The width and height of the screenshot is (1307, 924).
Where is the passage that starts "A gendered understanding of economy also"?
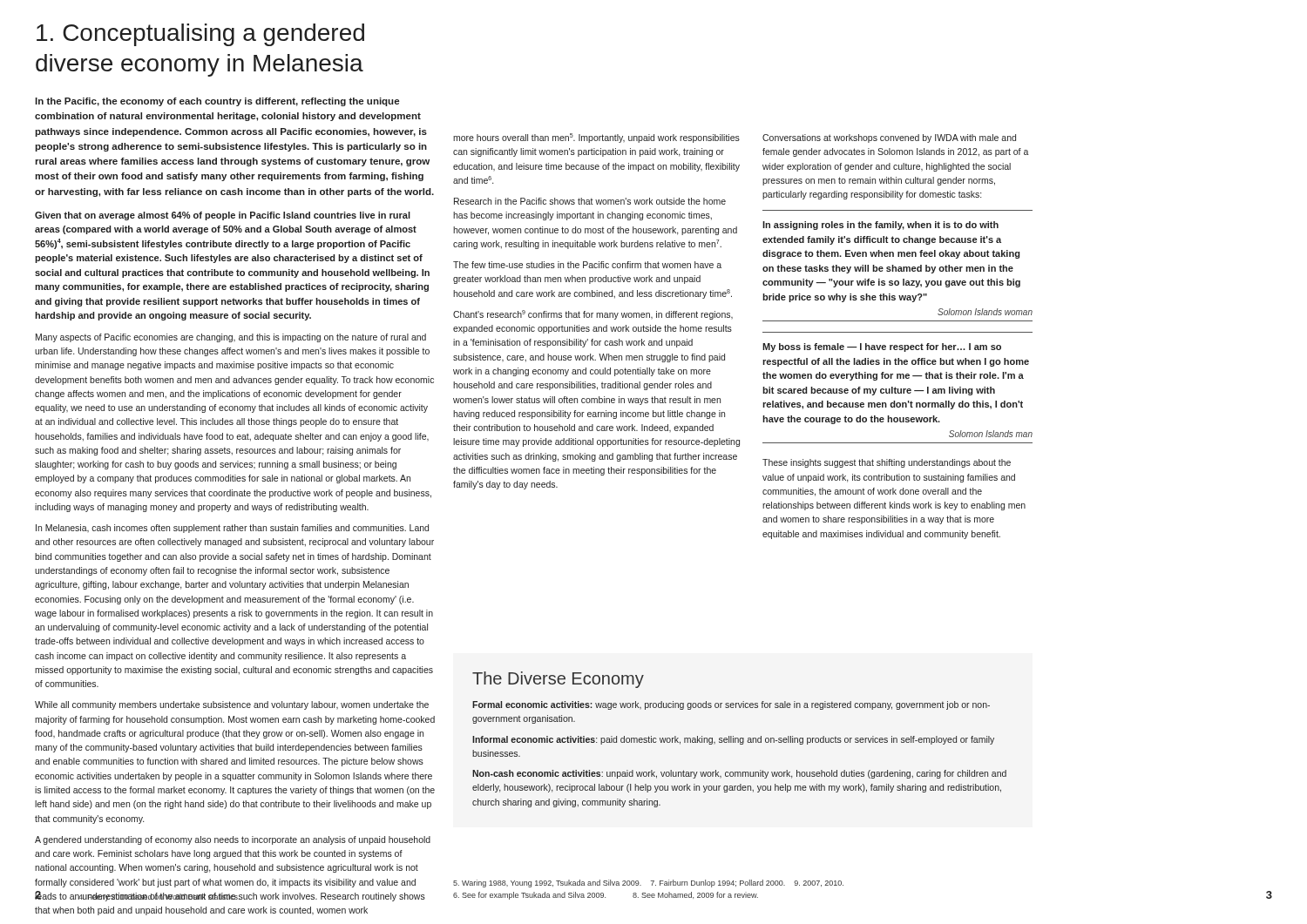click(x=233, y=875)
